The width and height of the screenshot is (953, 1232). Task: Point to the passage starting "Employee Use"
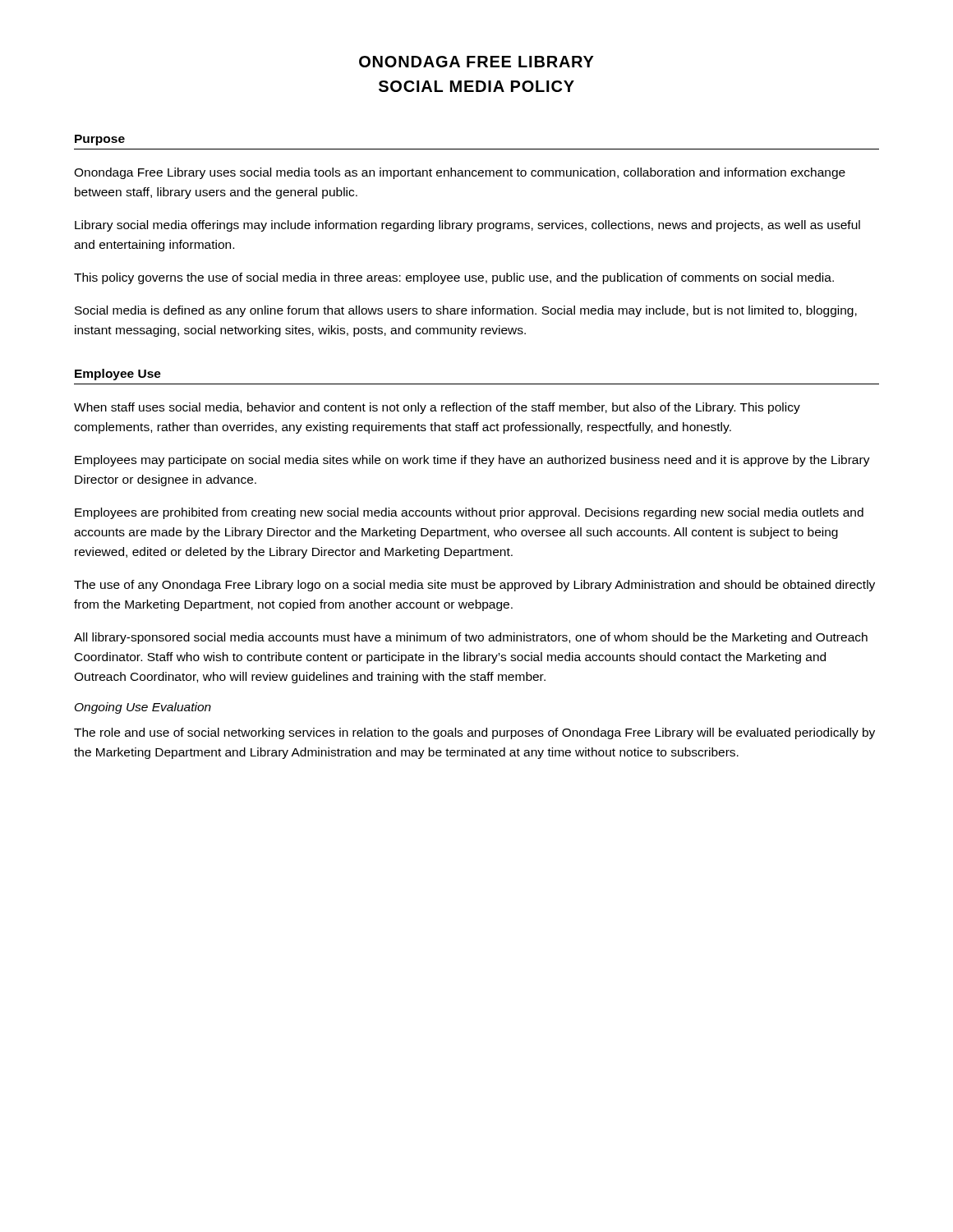(476, 375)
